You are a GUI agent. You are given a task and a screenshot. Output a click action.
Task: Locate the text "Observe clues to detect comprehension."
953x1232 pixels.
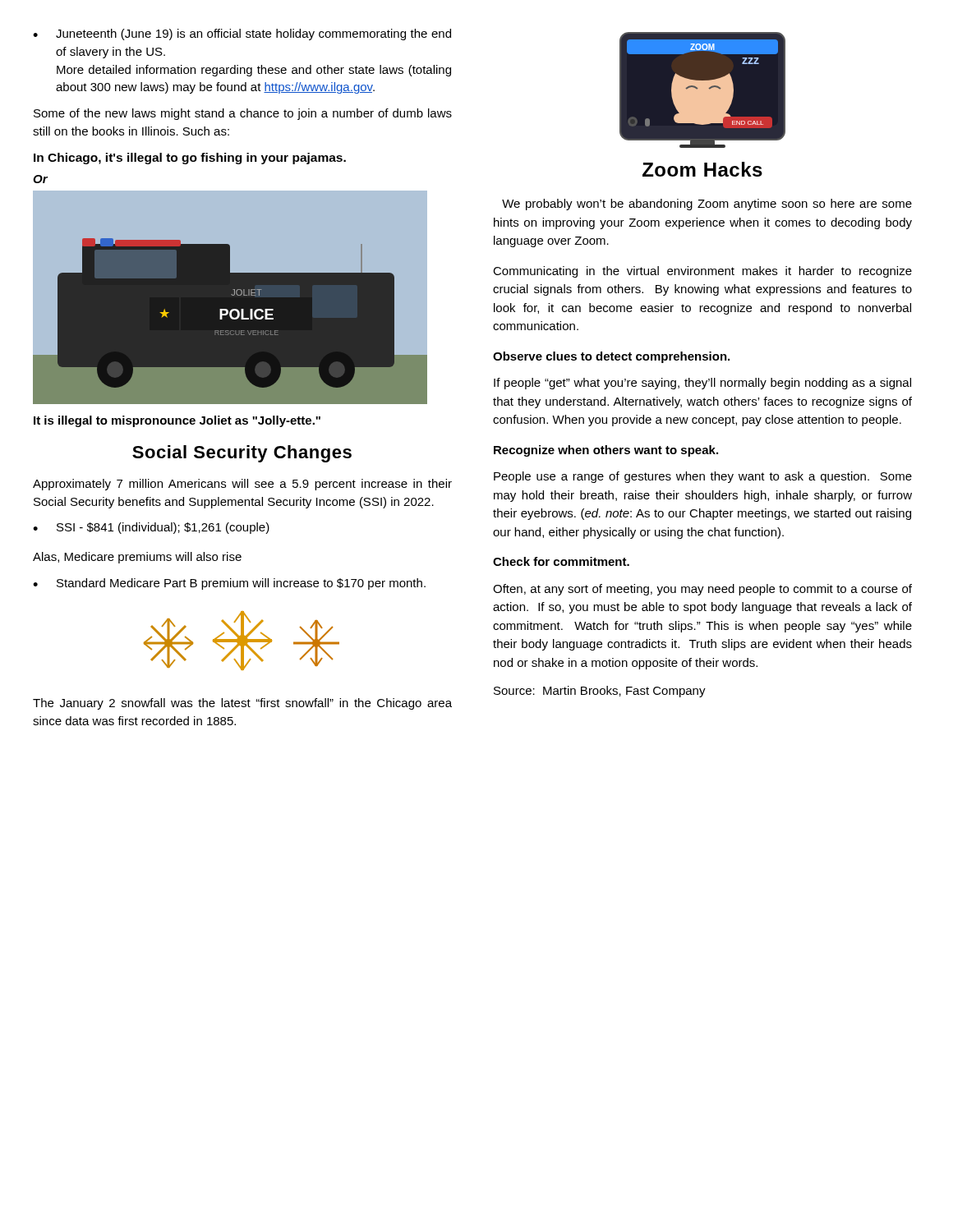(612, 356)
